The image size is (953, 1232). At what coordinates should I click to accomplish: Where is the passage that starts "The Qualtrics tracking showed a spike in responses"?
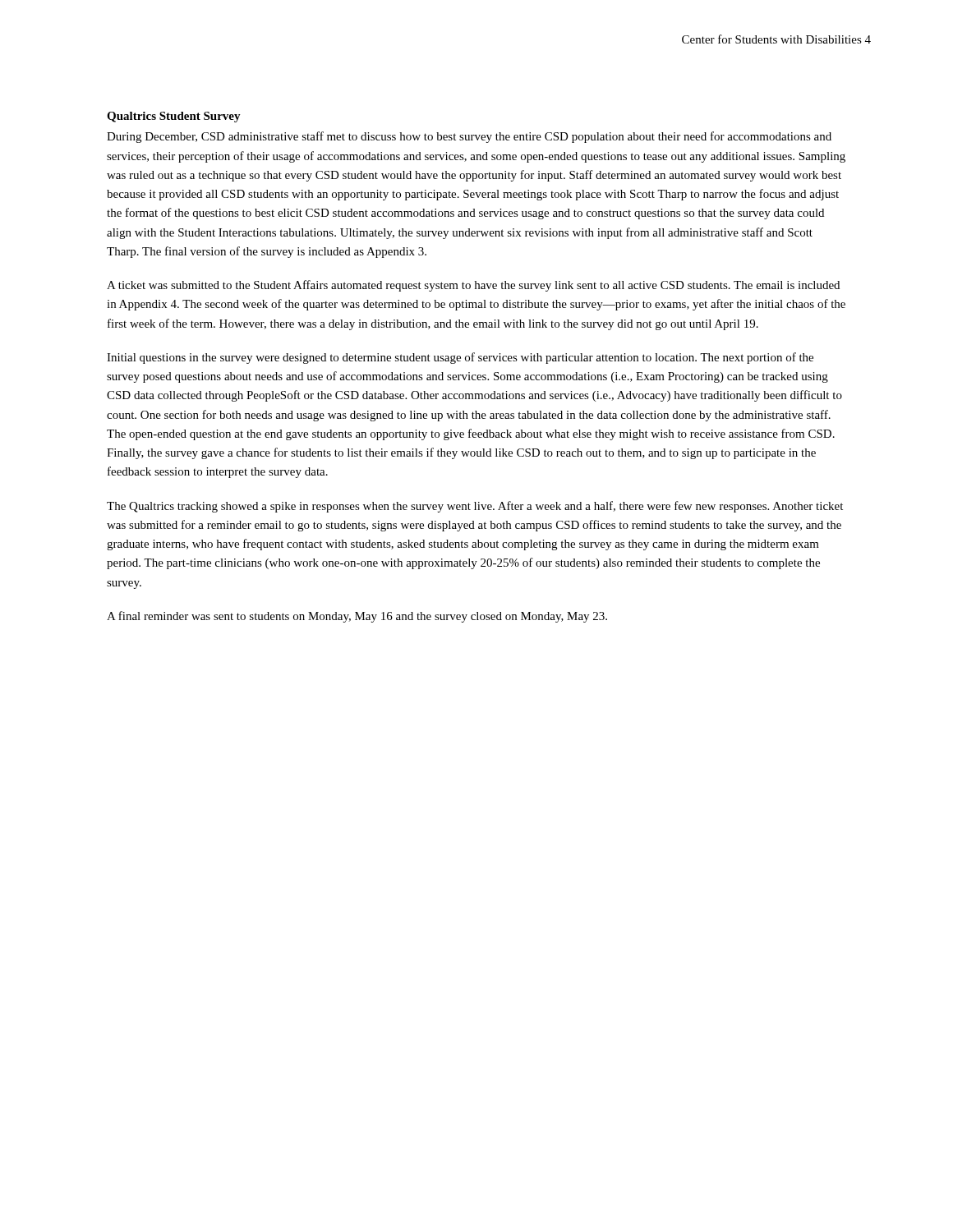click(x=476, y=544)
